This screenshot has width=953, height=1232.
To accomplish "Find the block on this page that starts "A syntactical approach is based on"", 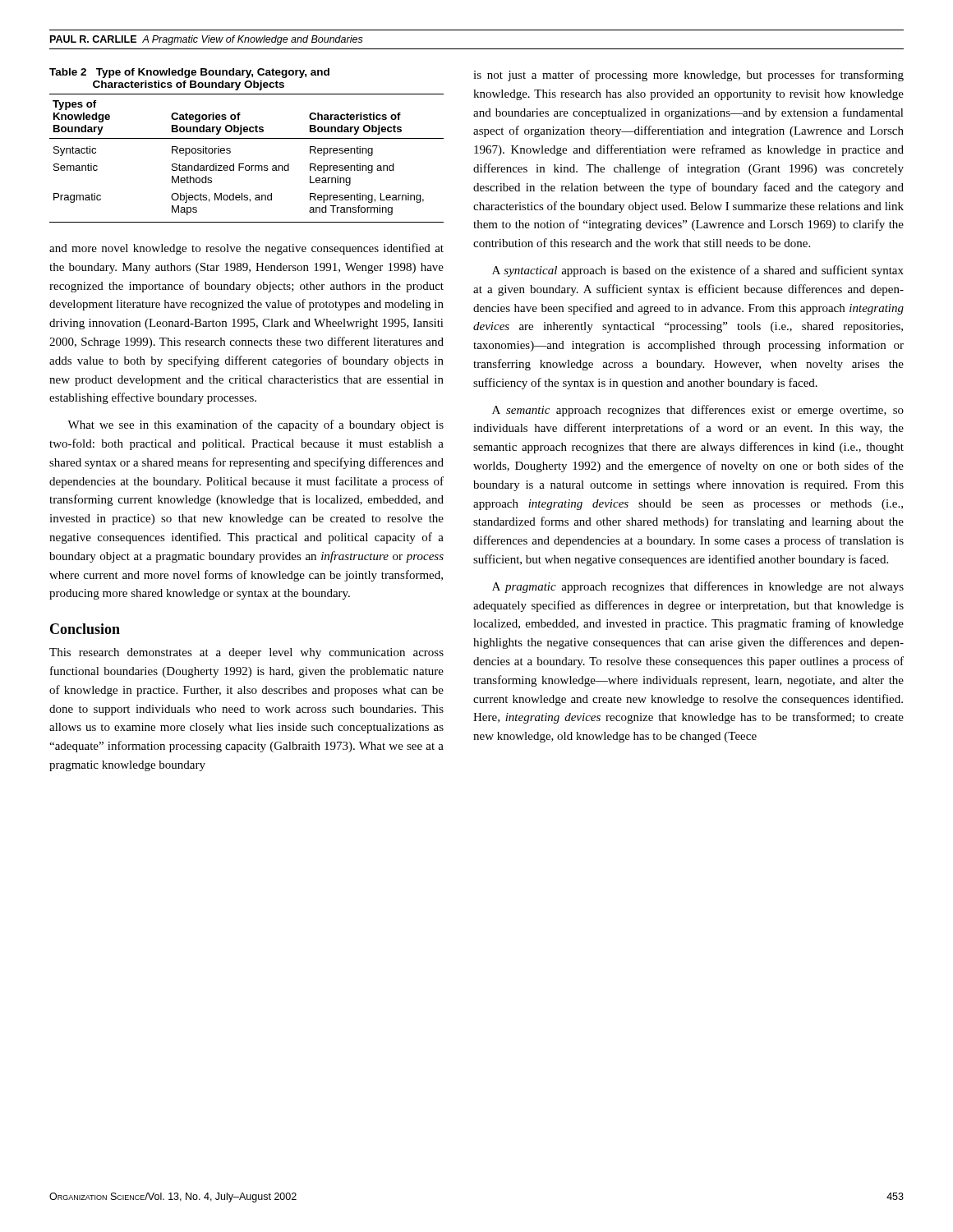I will coord(688,327).
